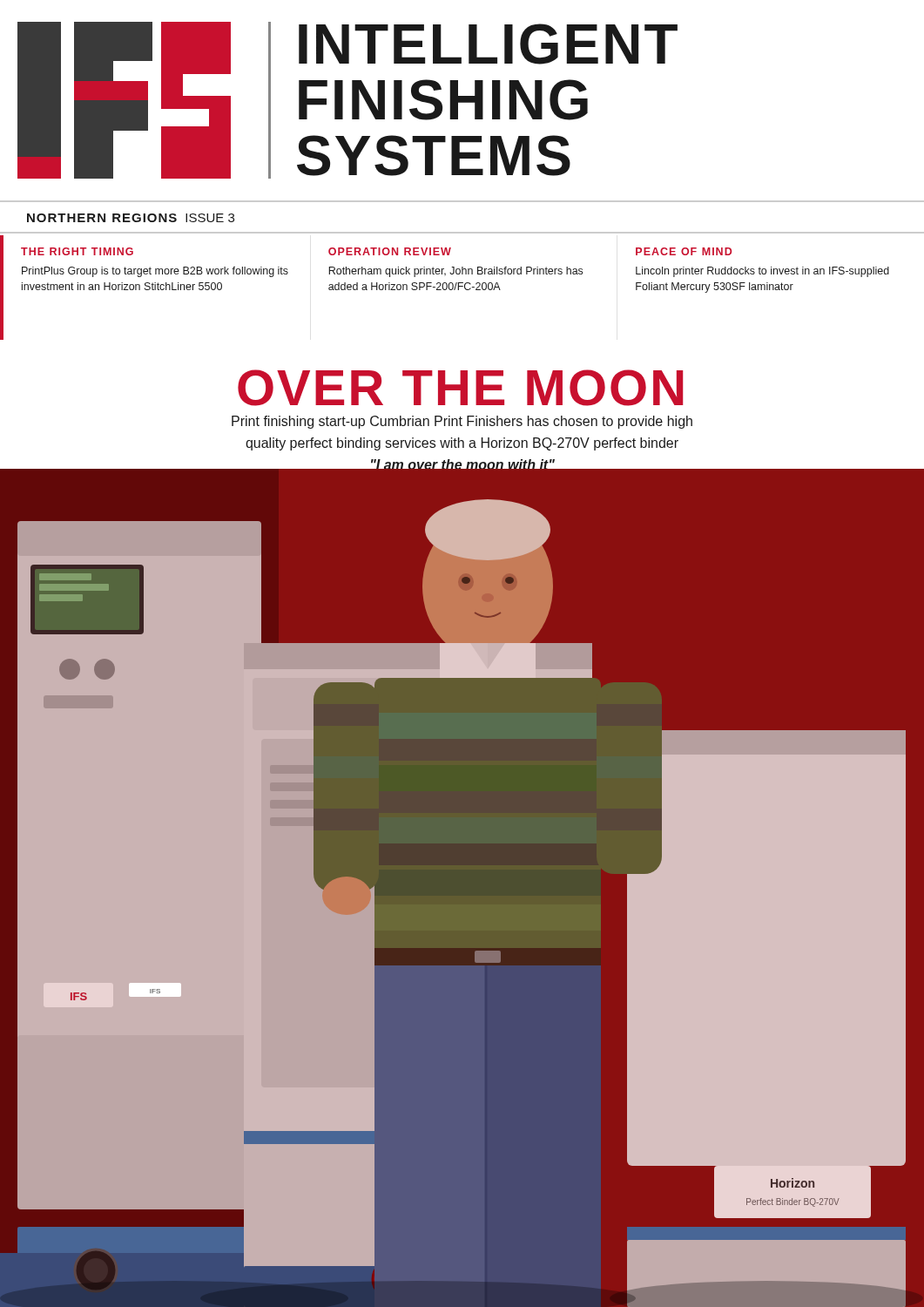Click on the passage starting "THE RIGHT TIMING PrintPlus Group"

click(x=157, y=270)
